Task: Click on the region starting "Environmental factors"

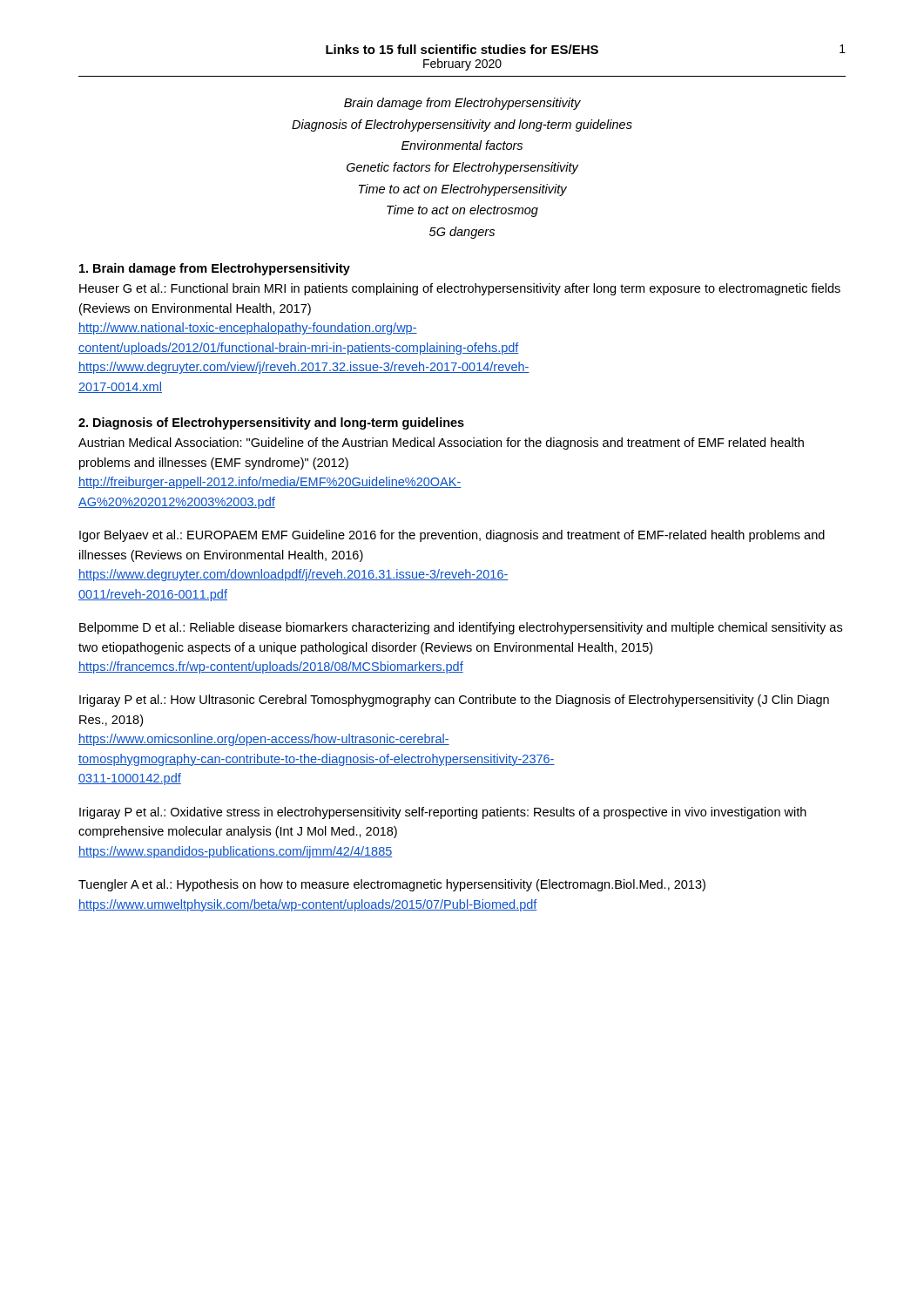Action: click(462, 146)
